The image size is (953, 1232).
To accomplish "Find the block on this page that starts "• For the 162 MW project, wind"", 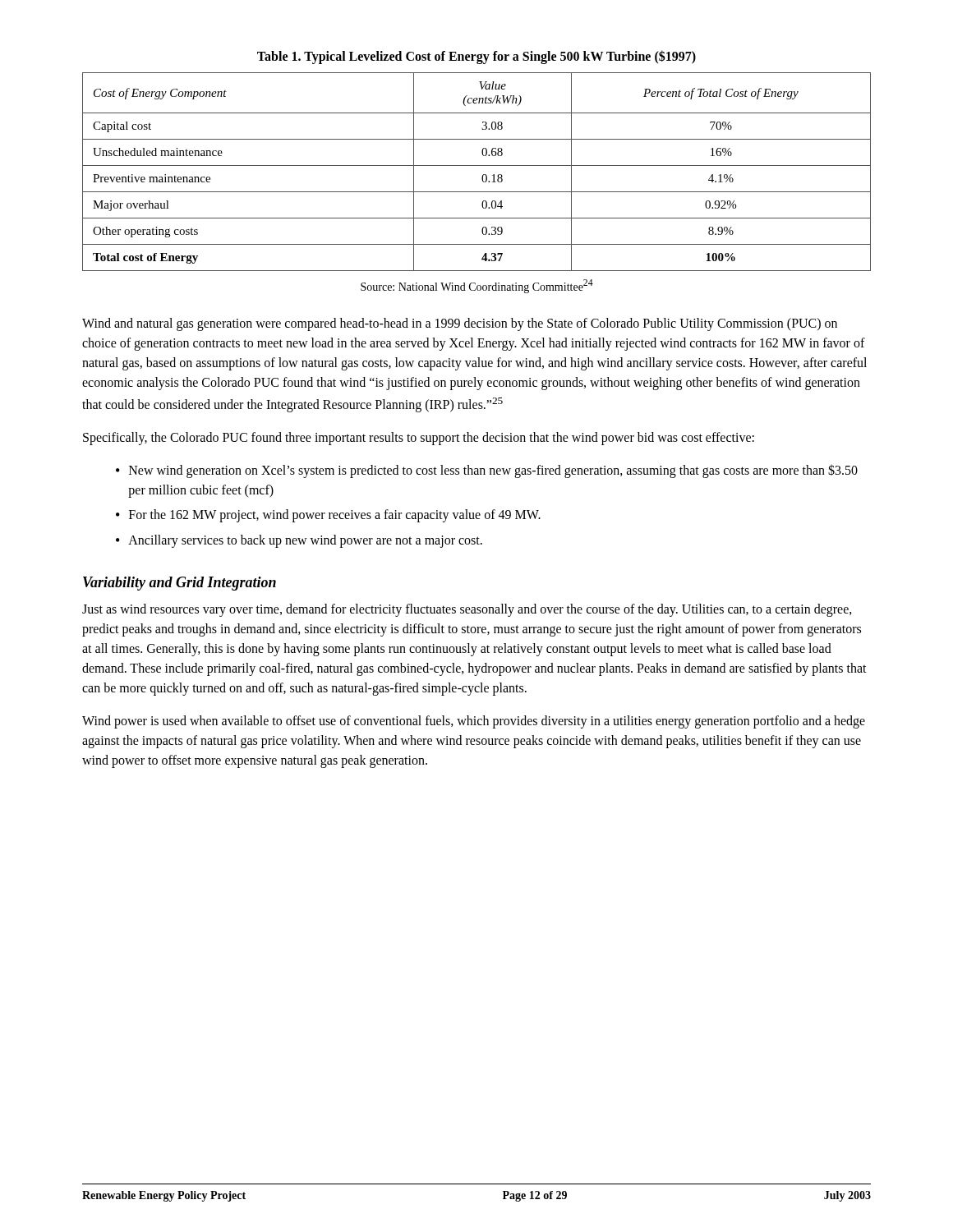I will click(x=493, y=515).
